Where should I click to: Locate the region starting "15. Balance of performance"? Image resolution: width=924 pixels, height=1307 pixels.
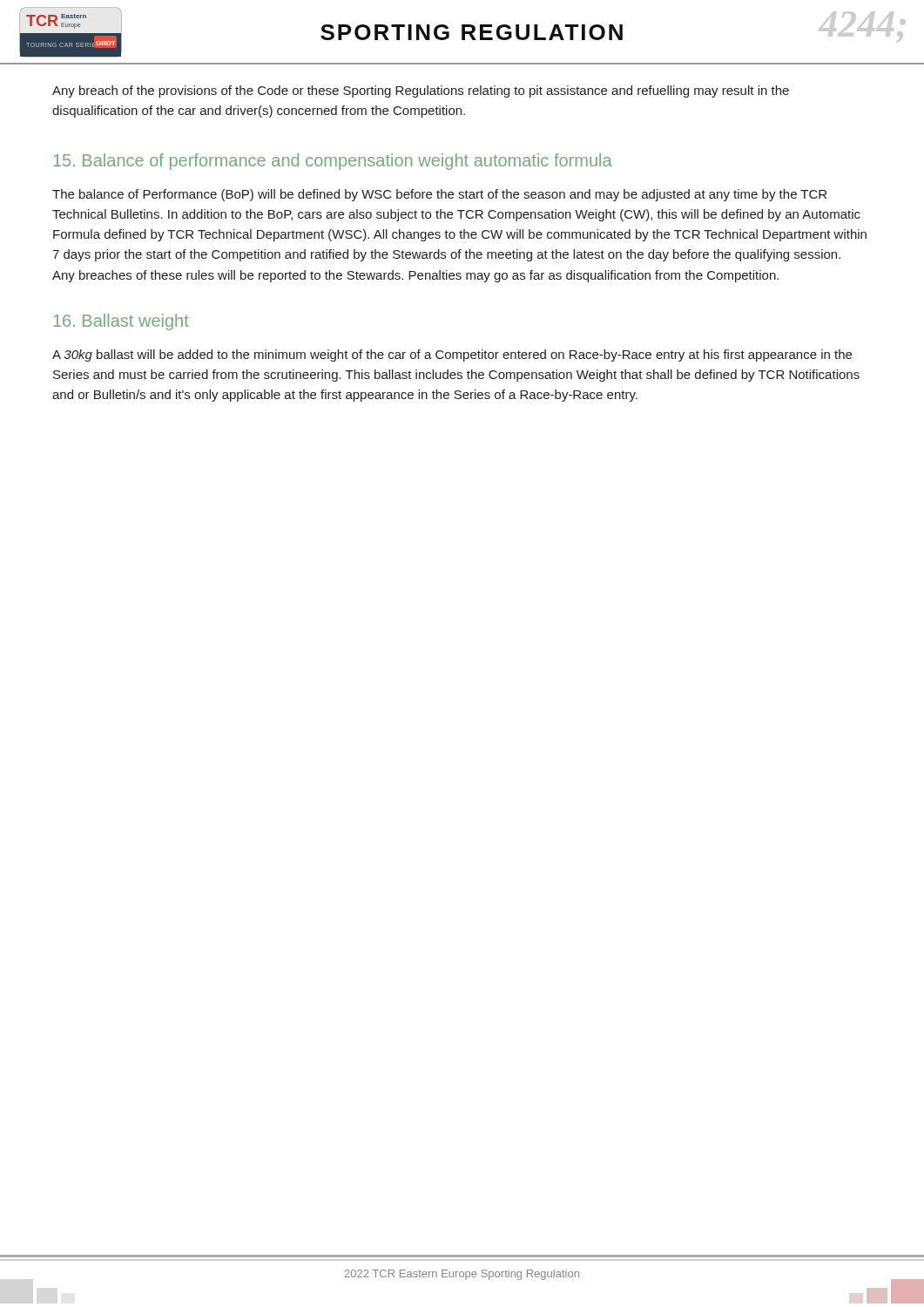(332, 160)
